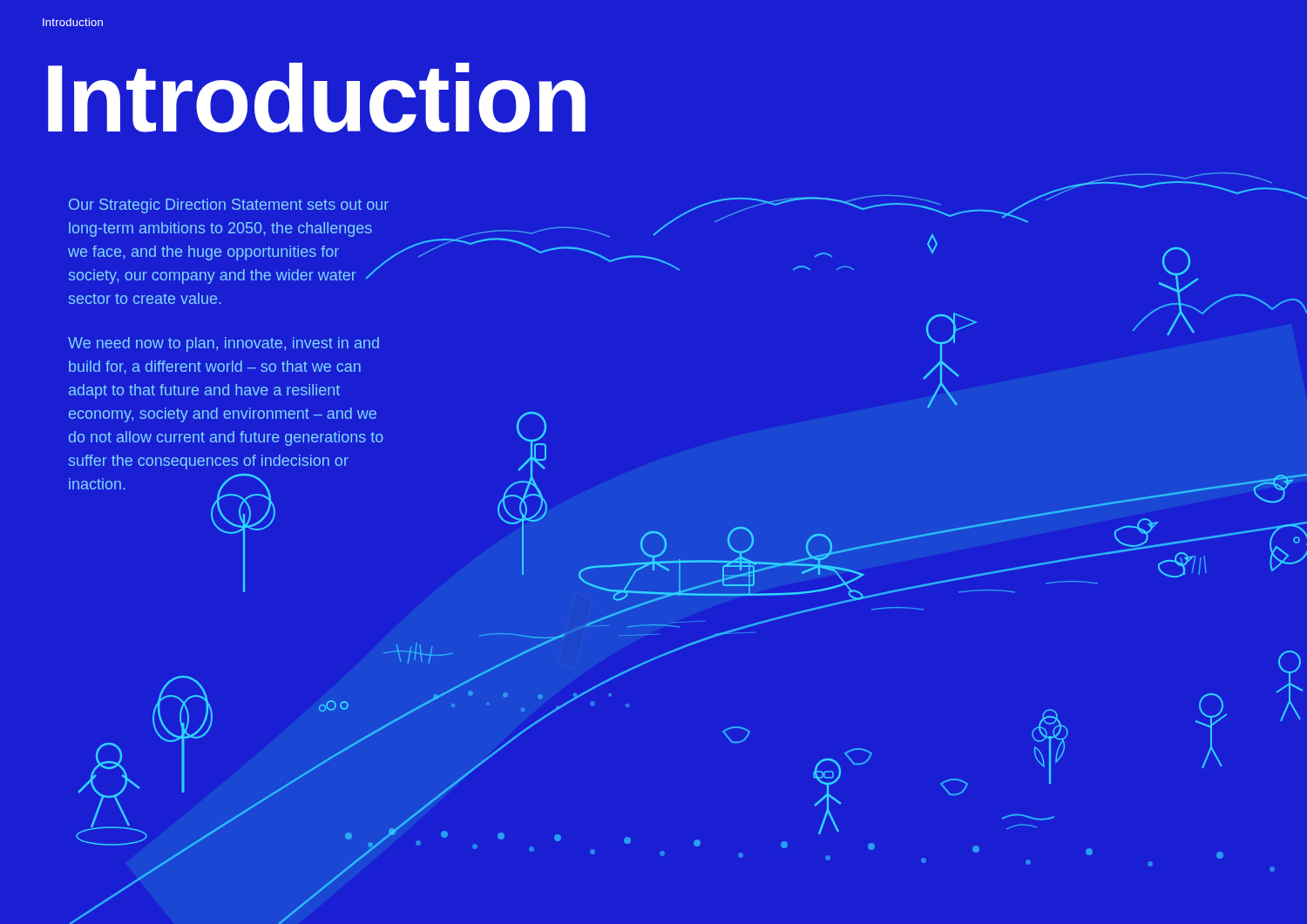1307x924 pixels.
Task: Click on the illustration
Action: pos(654,462)
